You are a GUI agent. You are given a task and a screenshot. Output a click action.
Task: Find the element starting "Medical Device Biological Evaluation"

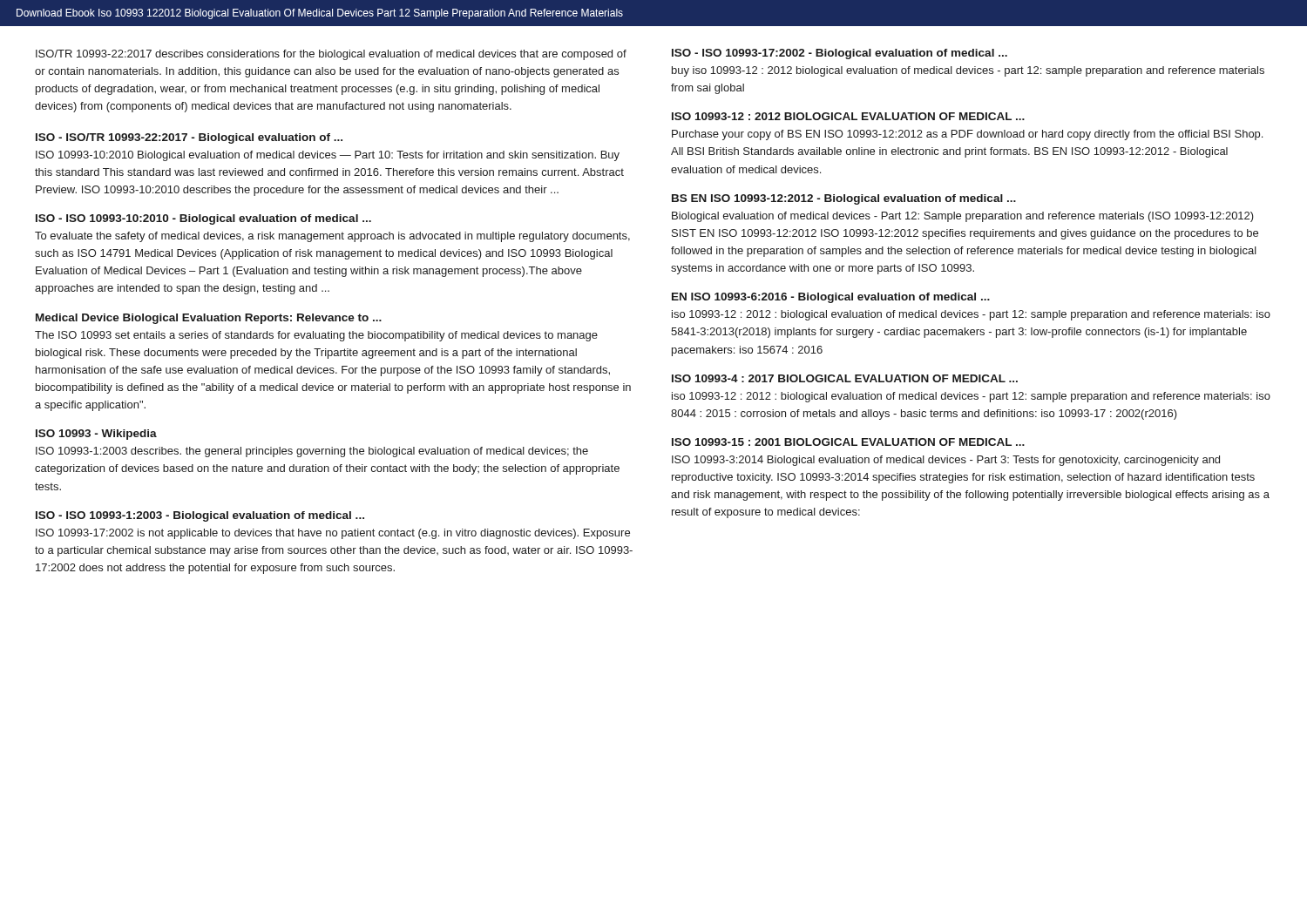tap(208, 317)
